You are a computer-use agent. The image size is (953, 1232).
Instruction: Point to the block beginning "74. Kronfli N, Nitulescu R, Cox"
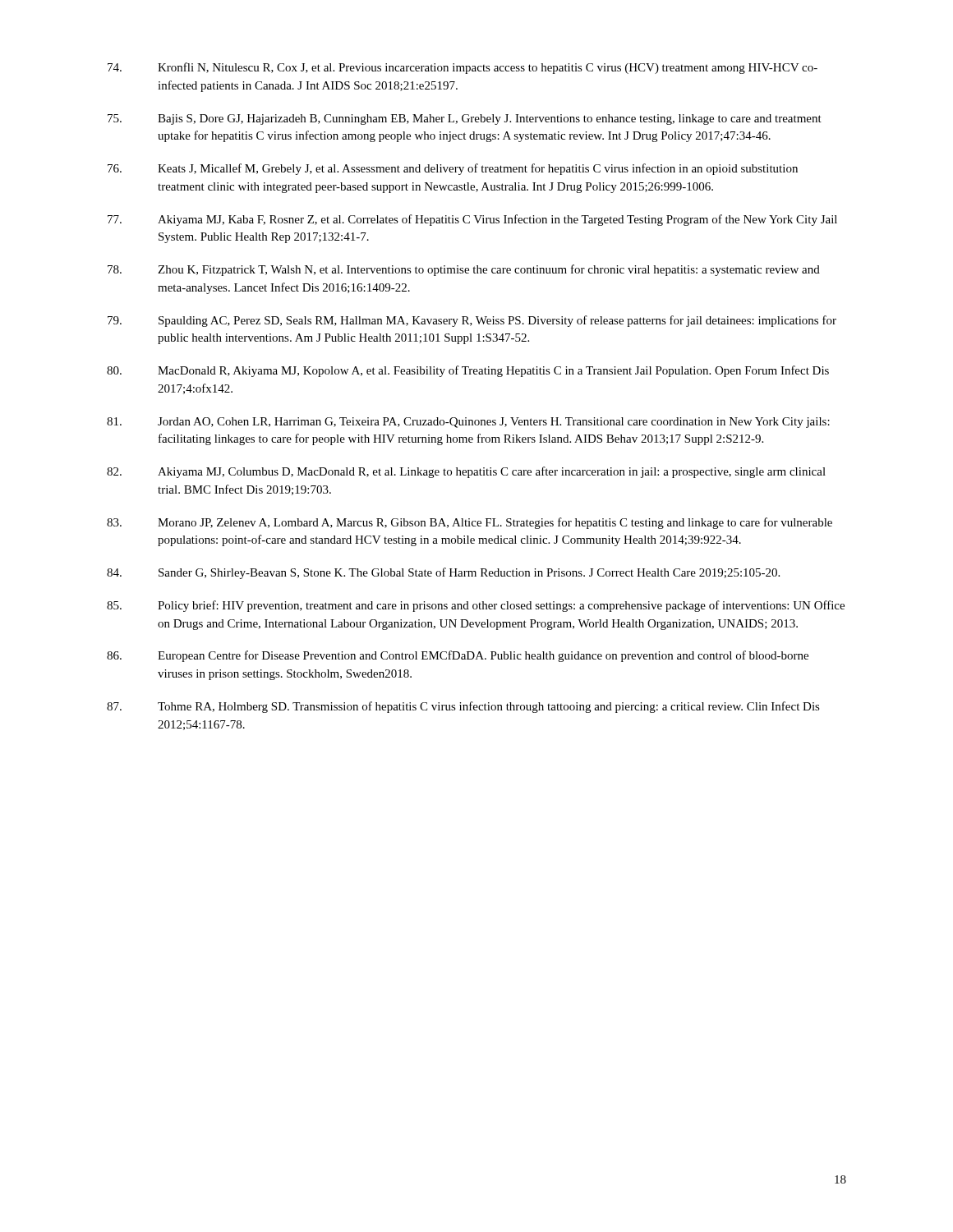[x=476, y=77]
